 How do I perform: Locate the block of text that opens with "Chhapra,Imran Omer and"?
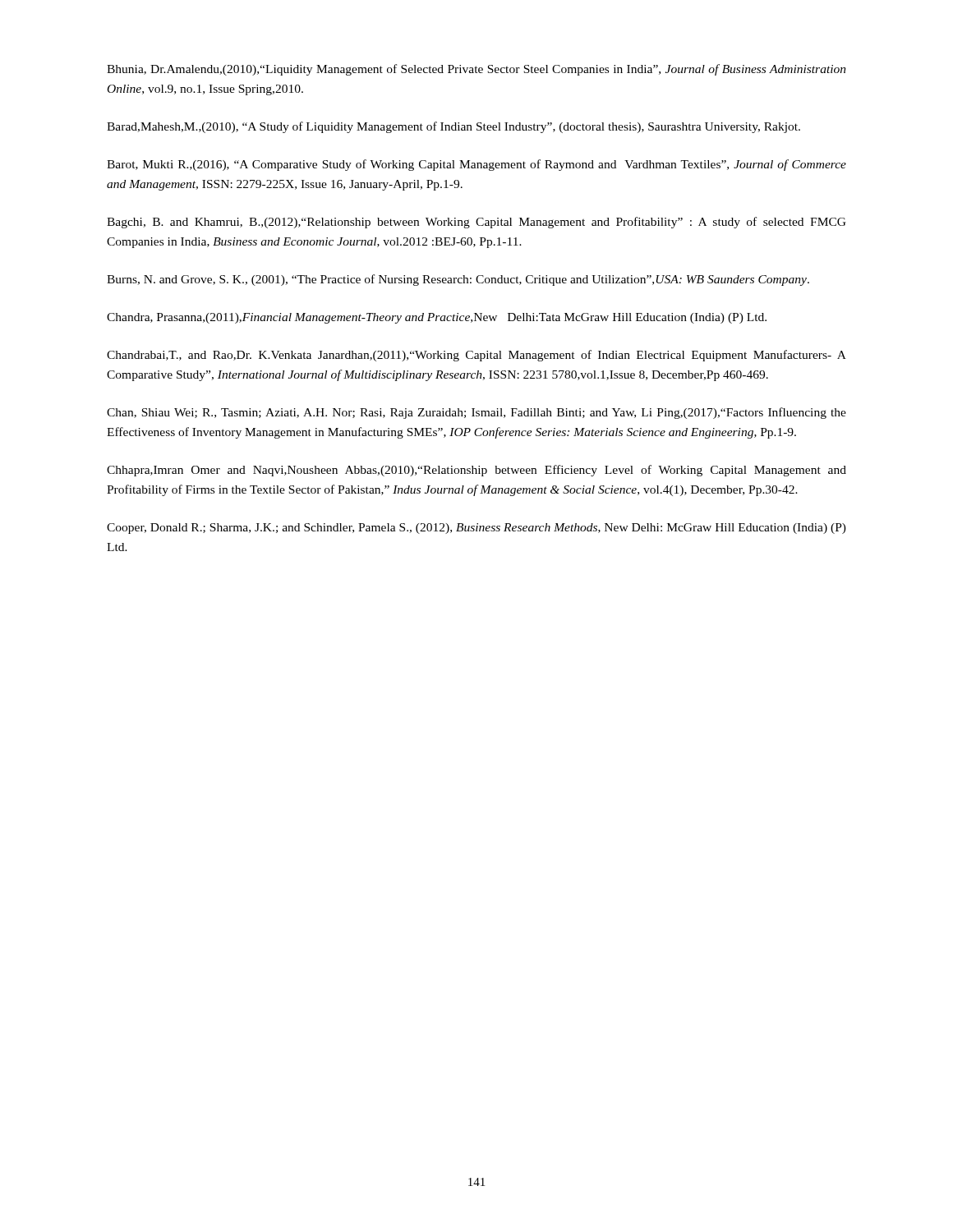pyautogui.click(x=476, y=479)
